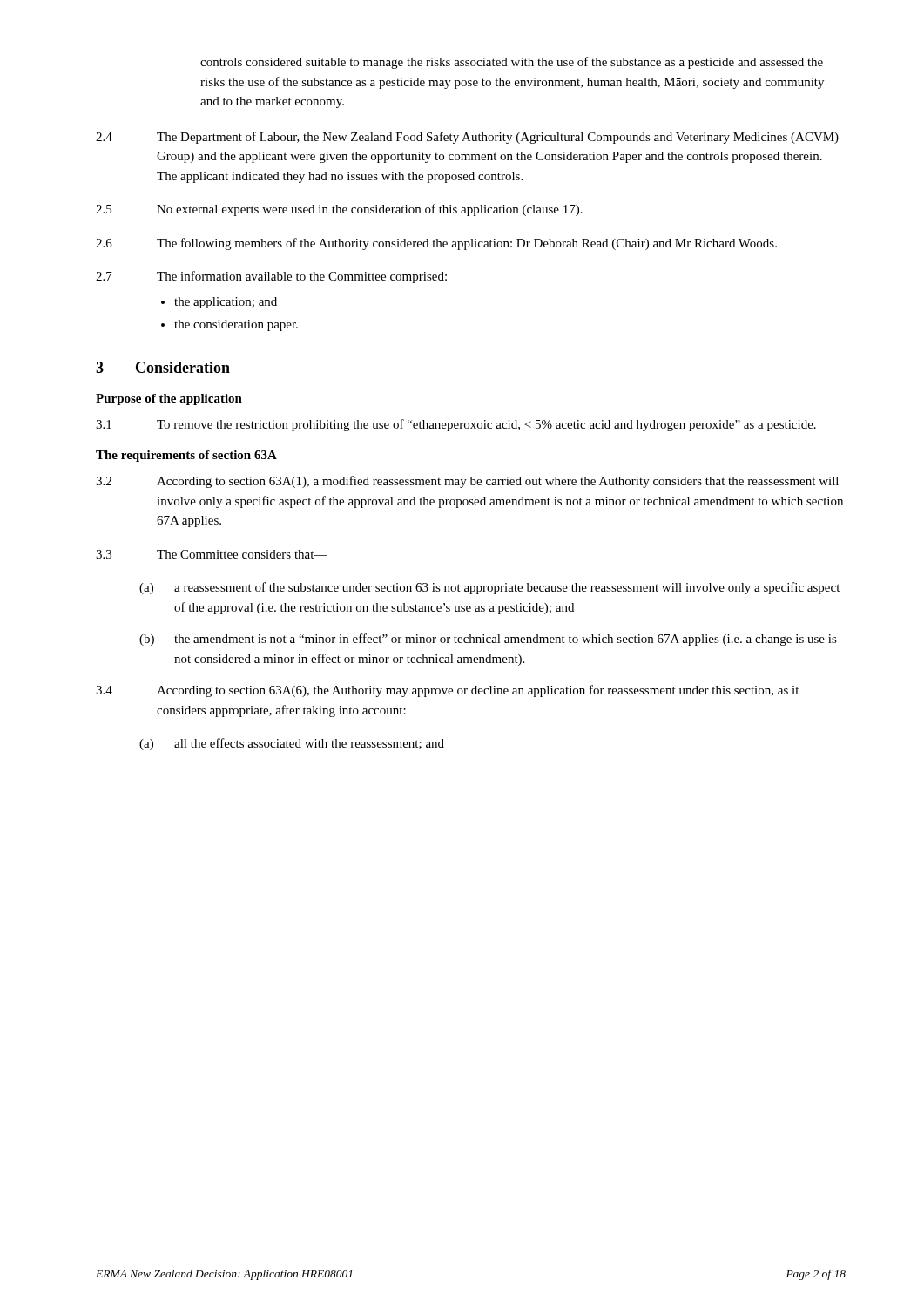Screen dimensions: 1307x924
Task: Where does it say "3 Consideration"?
Action: tap(163, 368)
